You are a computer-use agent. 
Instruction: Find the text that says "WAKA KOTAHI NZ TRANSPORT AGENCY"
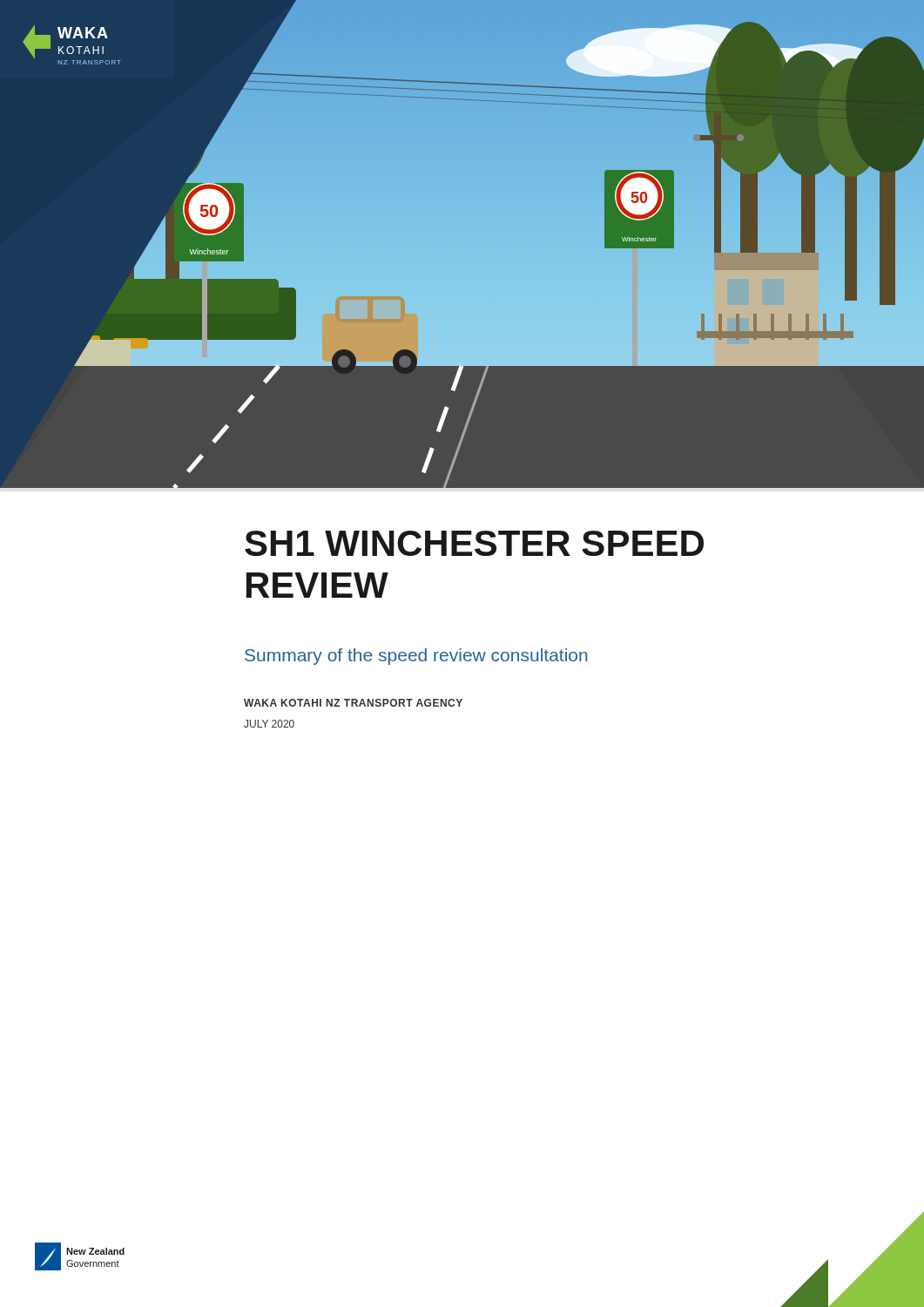(353, 703)
